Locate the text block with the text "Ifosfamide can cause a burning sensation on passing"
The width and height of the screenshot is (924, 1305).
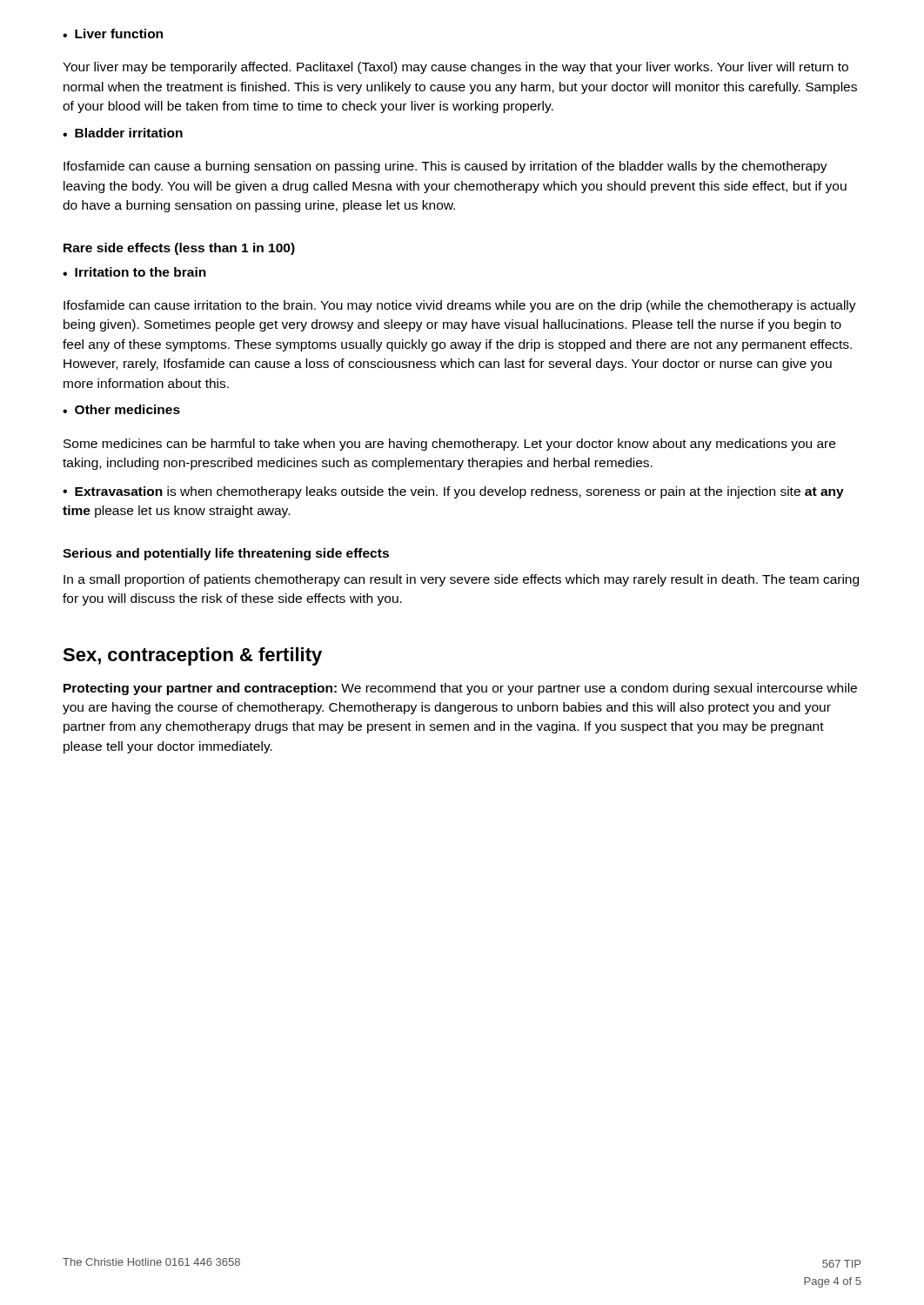455,186
